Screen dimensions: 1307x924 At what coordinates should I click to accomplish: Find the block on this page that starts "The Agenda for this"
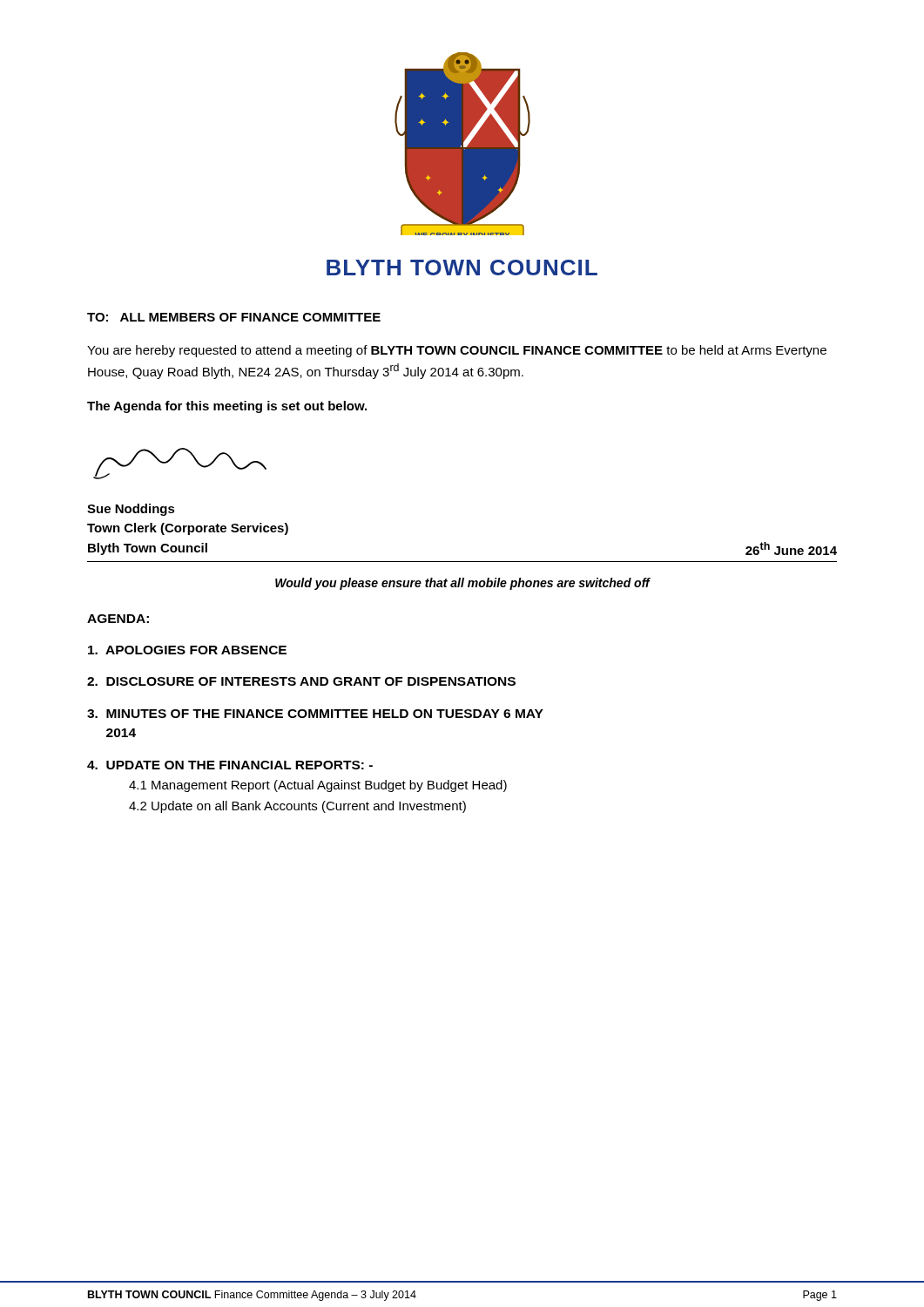[x=227, y=405]
